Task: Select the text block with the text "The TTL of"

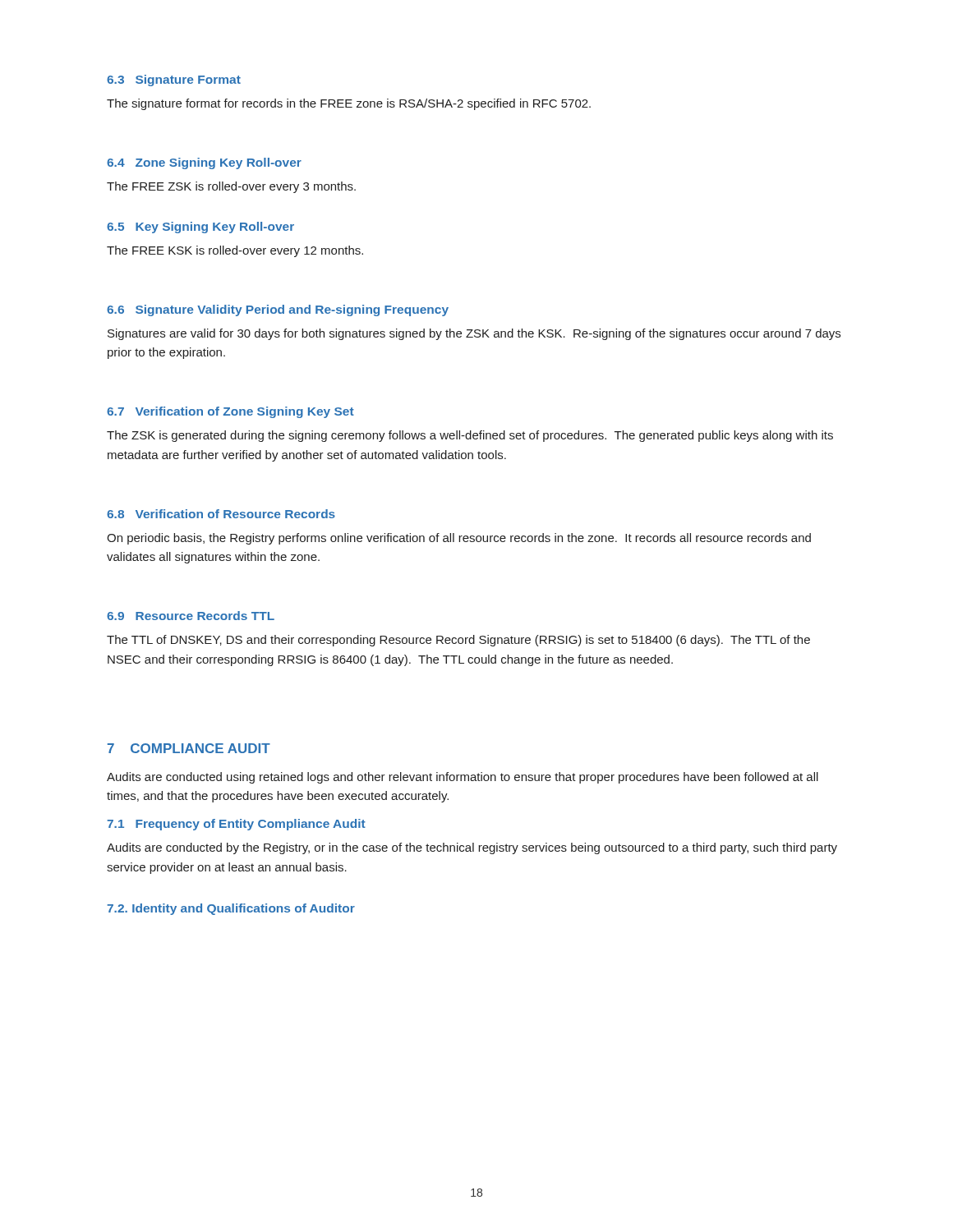Action: 459,649
